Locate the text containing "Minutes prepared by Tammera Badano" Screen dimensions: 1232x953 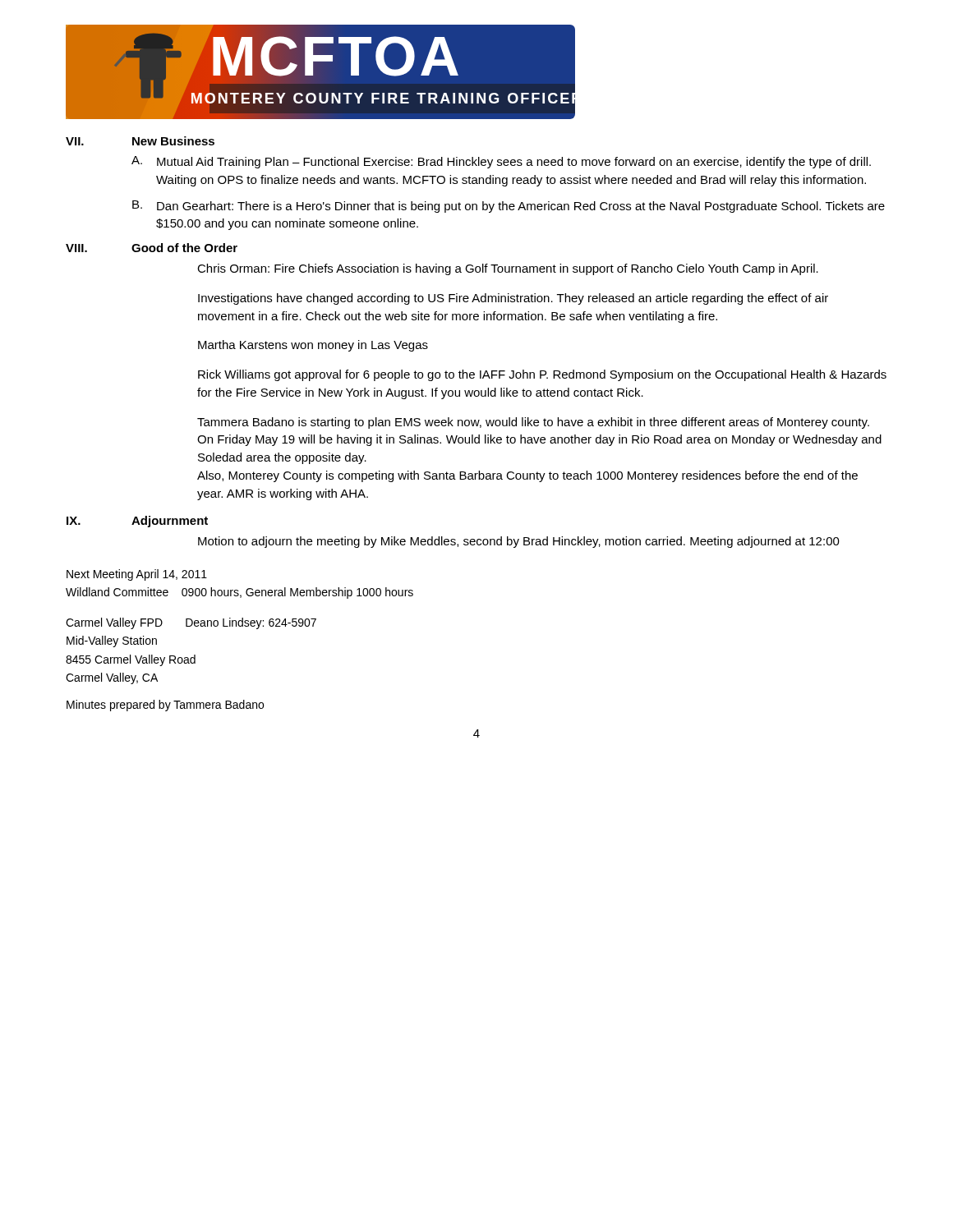point(165,705)
